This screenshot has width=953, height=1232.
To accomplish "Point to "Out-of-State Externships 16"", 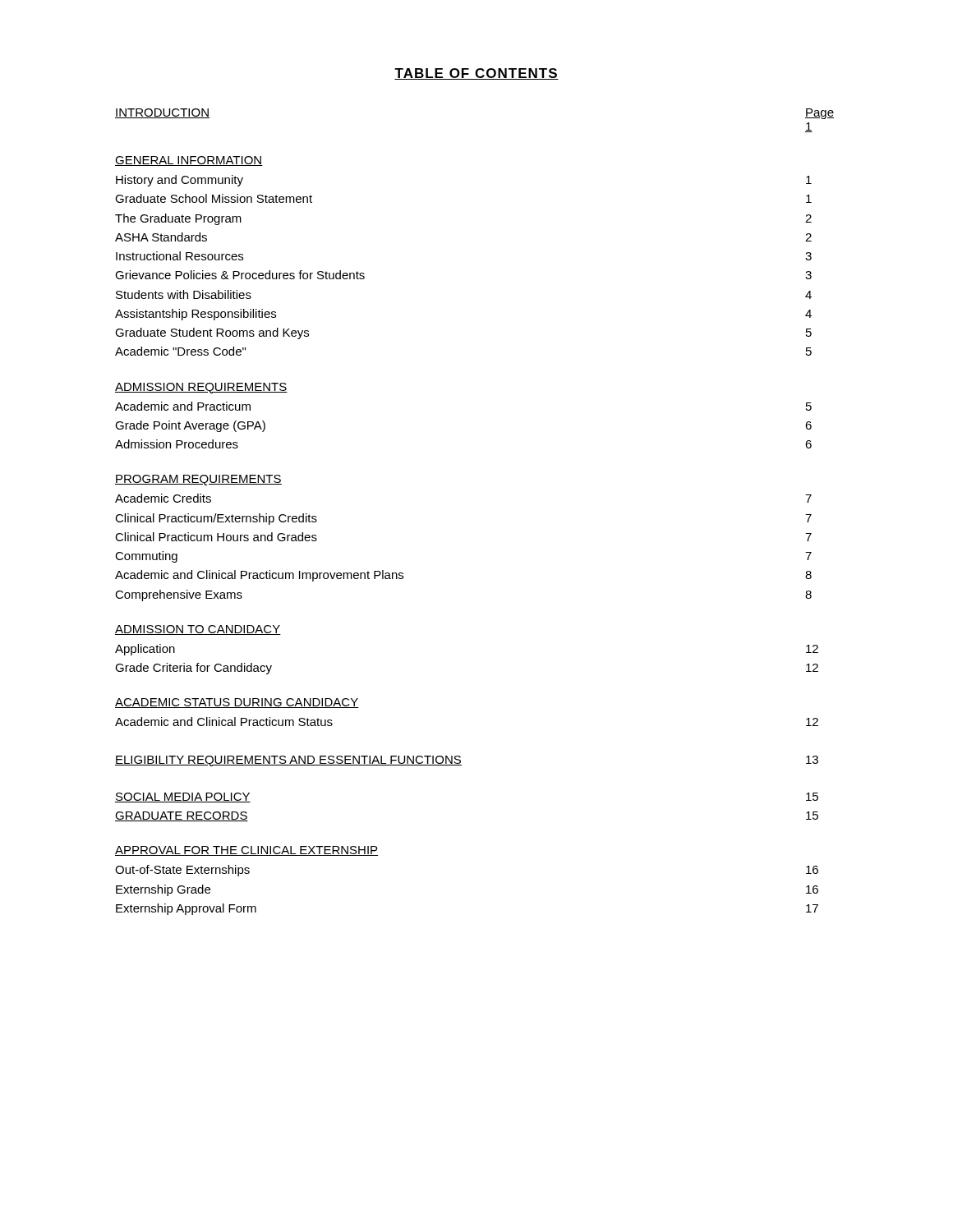I will pos(189,870).
